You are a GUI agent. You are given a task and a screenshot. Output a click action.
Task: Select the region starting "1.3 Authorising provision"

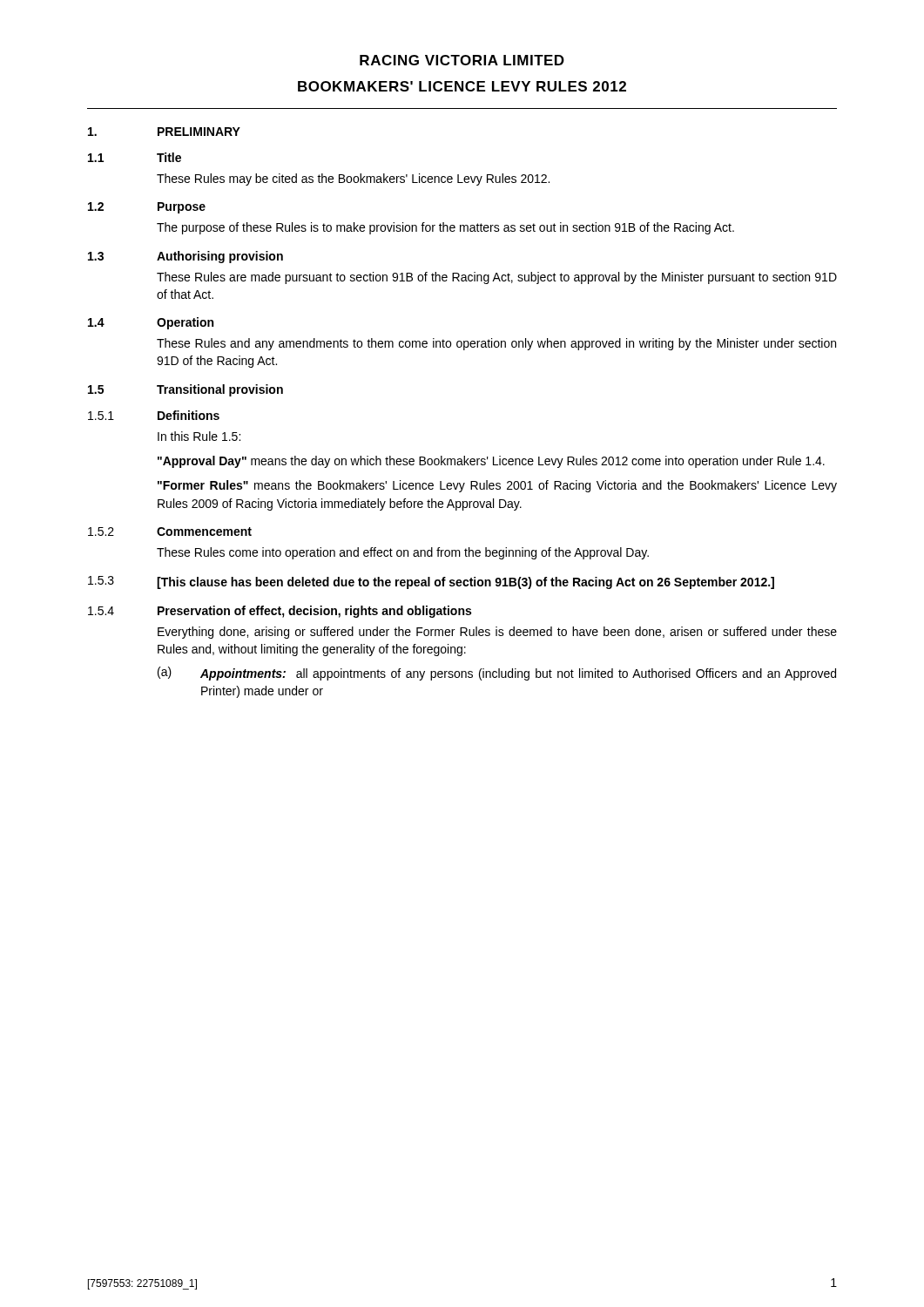185,256
